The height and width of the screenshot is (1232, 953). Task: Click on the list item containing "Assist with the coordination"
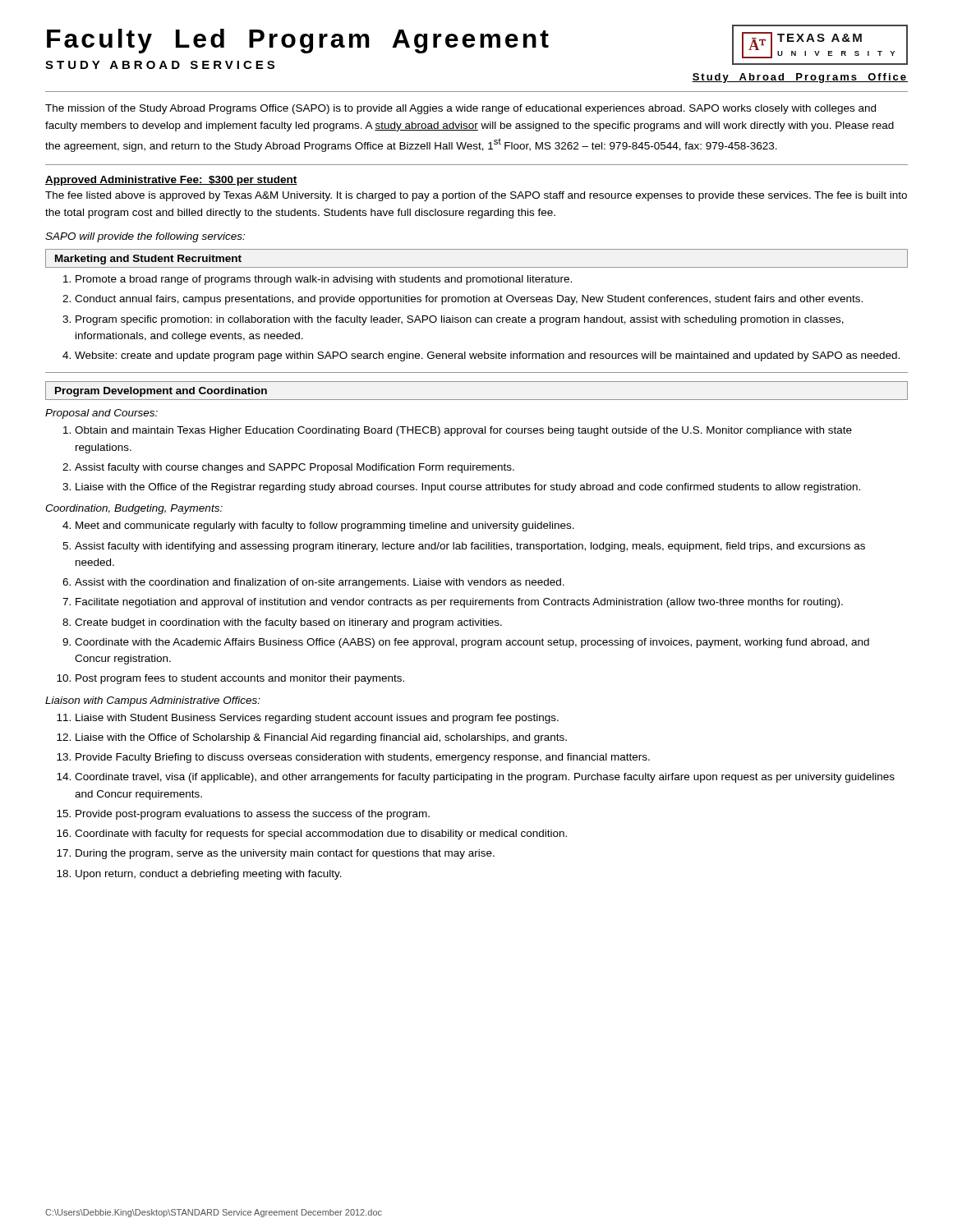320,582
